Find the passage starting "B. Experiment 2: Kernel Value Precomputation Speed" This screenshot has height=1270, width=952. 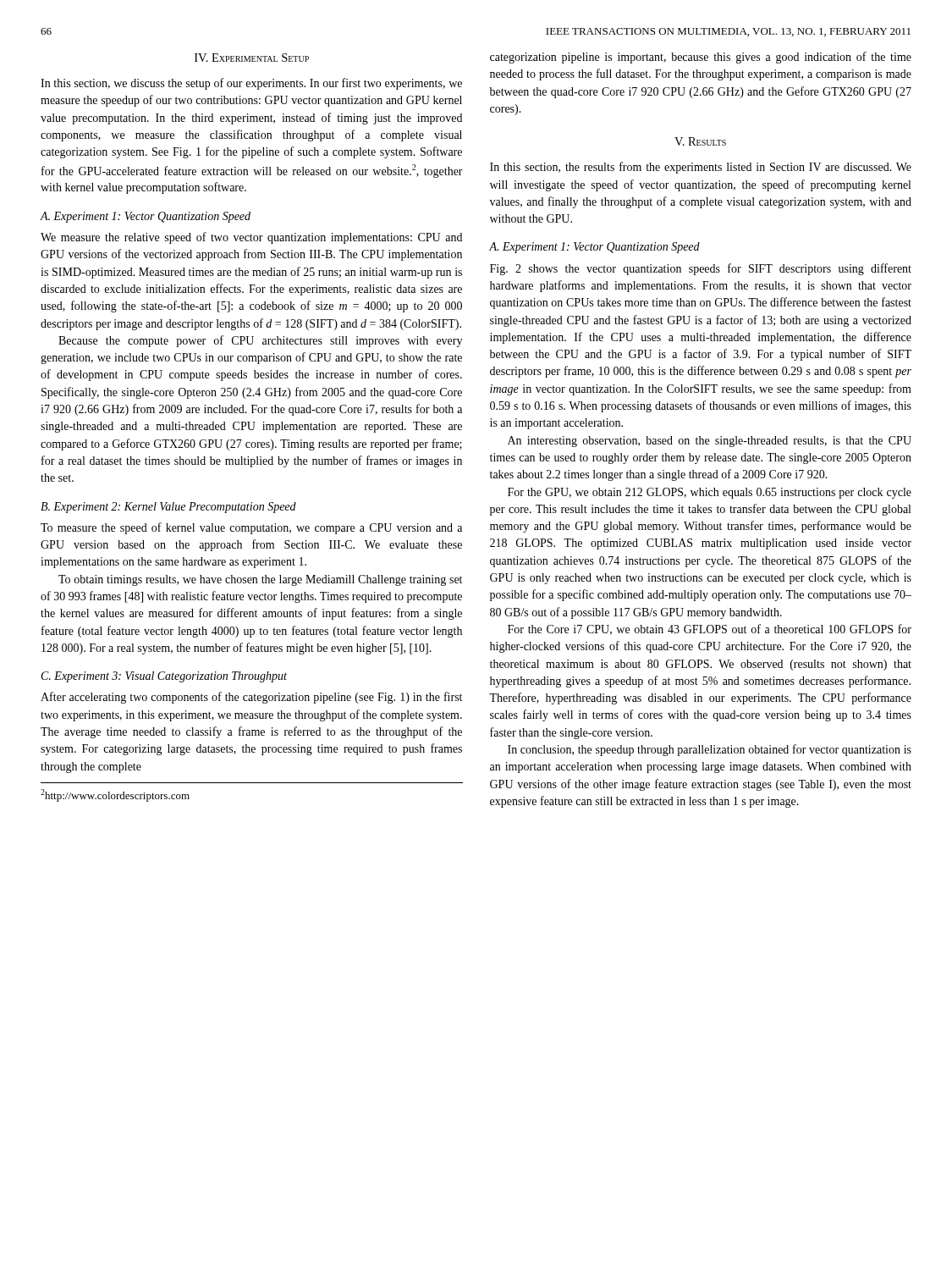point(252,507)
